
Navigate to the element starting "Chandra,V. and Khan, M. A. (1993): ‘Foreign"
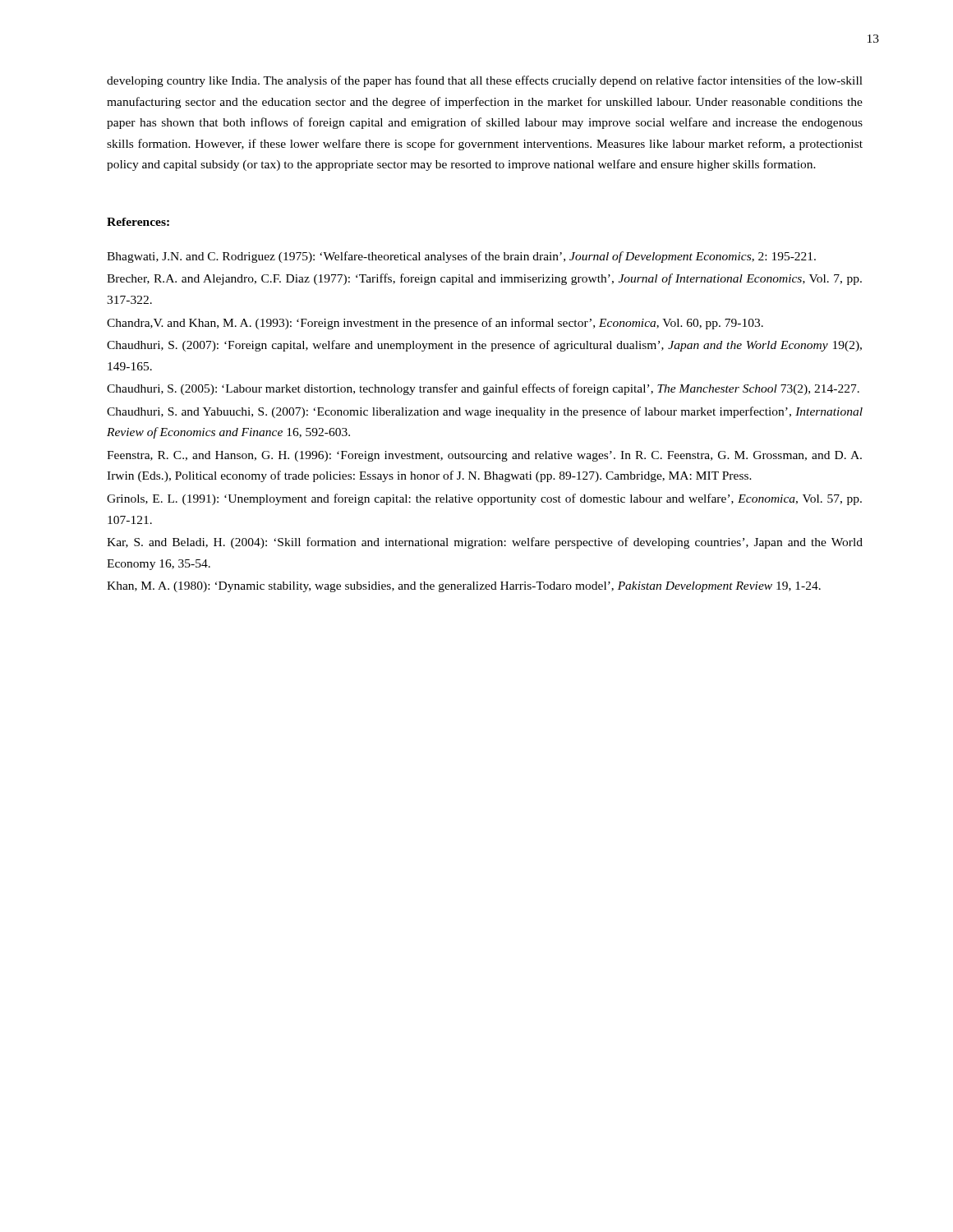(435, 322)
